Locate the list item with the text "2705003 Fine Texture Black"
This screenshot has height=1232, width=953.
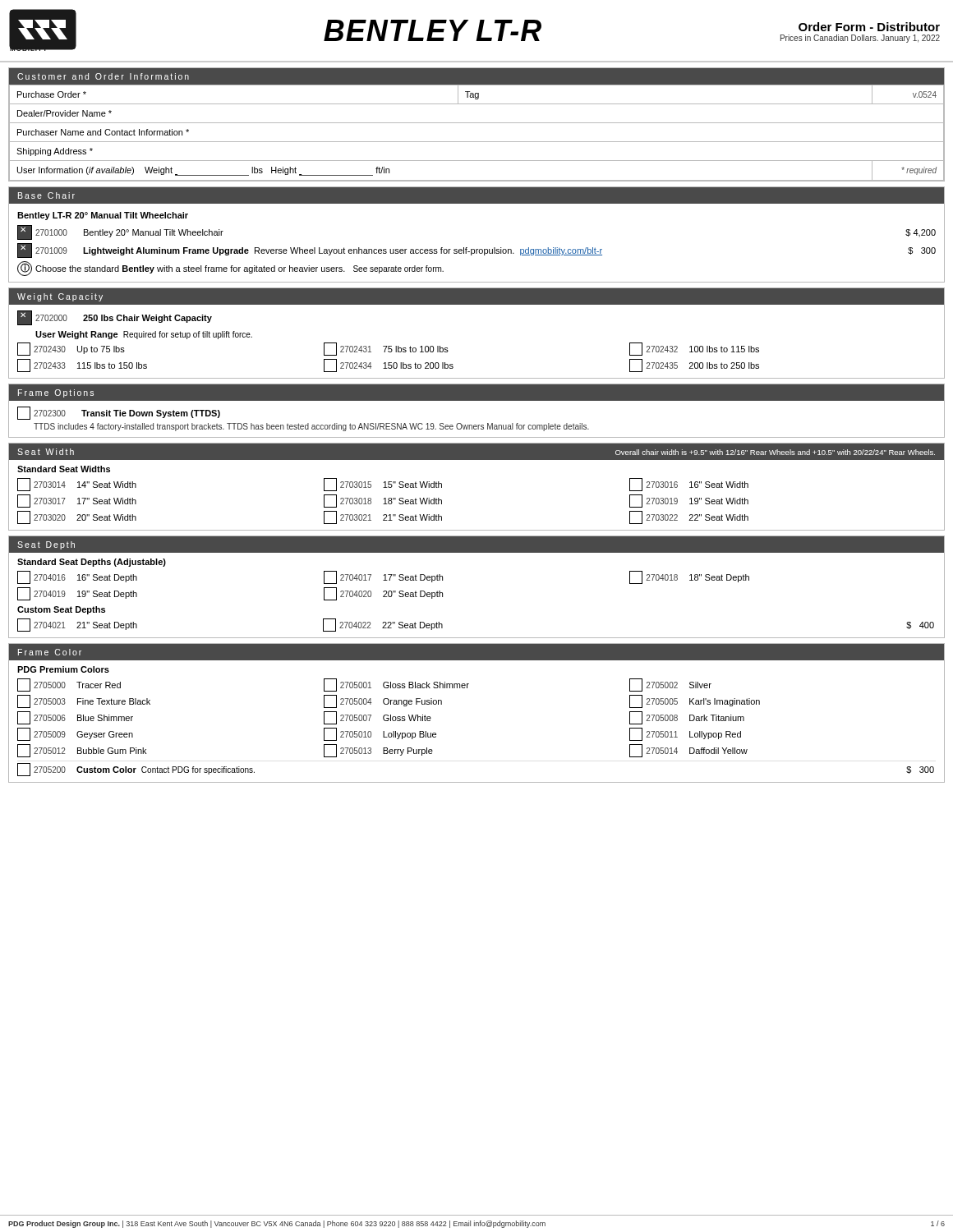84,701
